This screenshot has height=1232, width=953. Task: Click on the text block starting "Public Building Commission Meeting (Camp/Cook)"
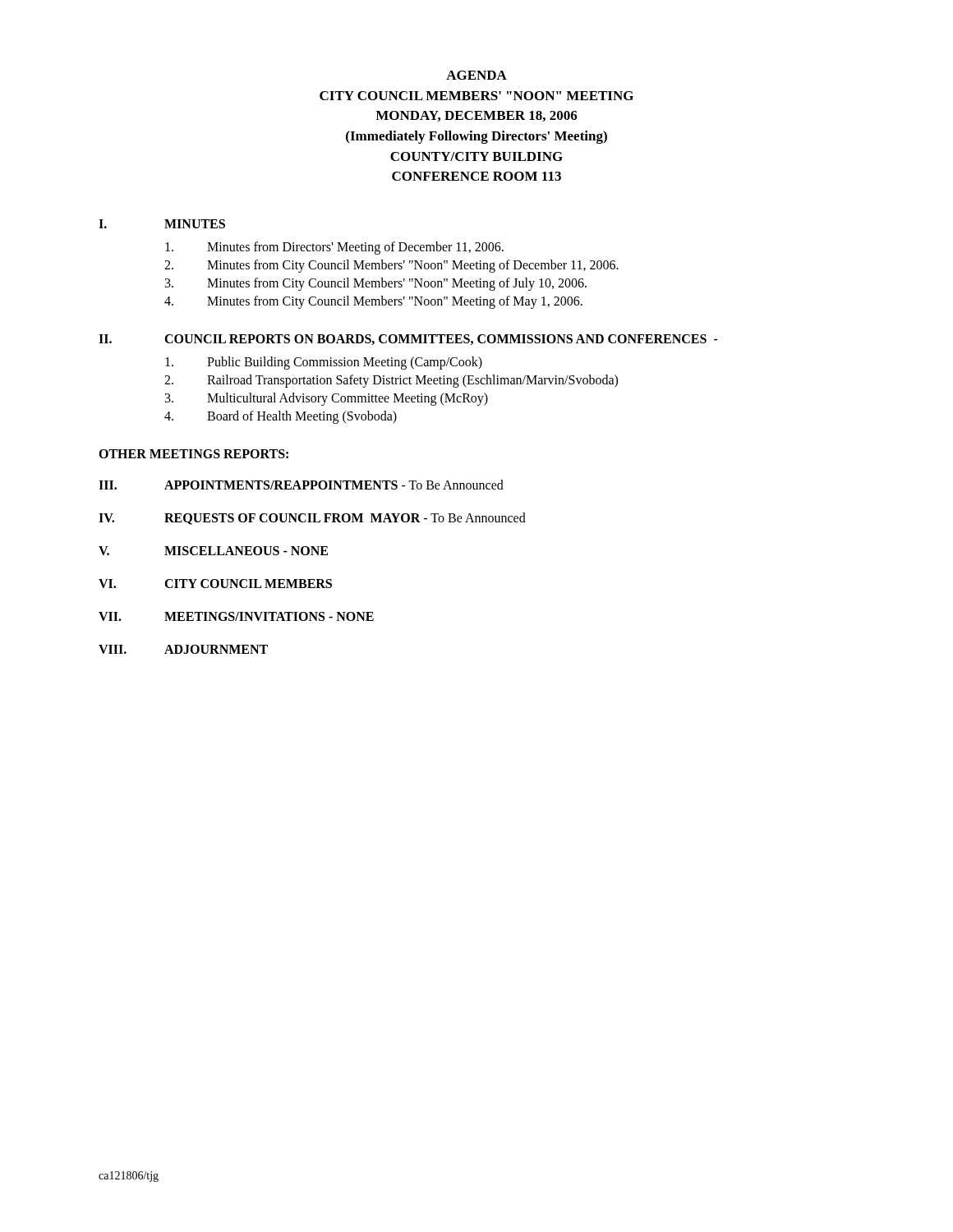tap(324, 363)
